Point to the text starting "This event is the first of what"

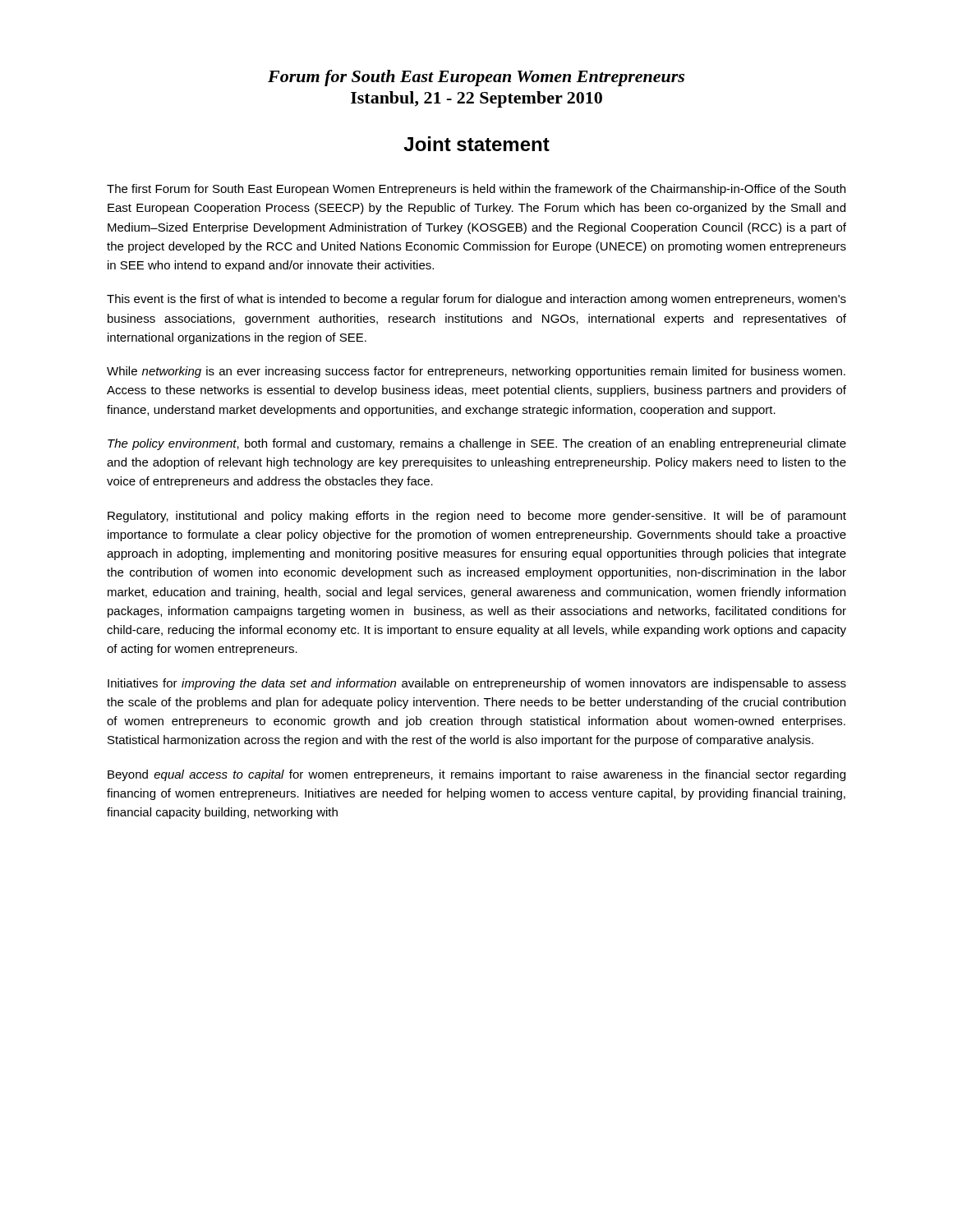(x=476, y=318)
